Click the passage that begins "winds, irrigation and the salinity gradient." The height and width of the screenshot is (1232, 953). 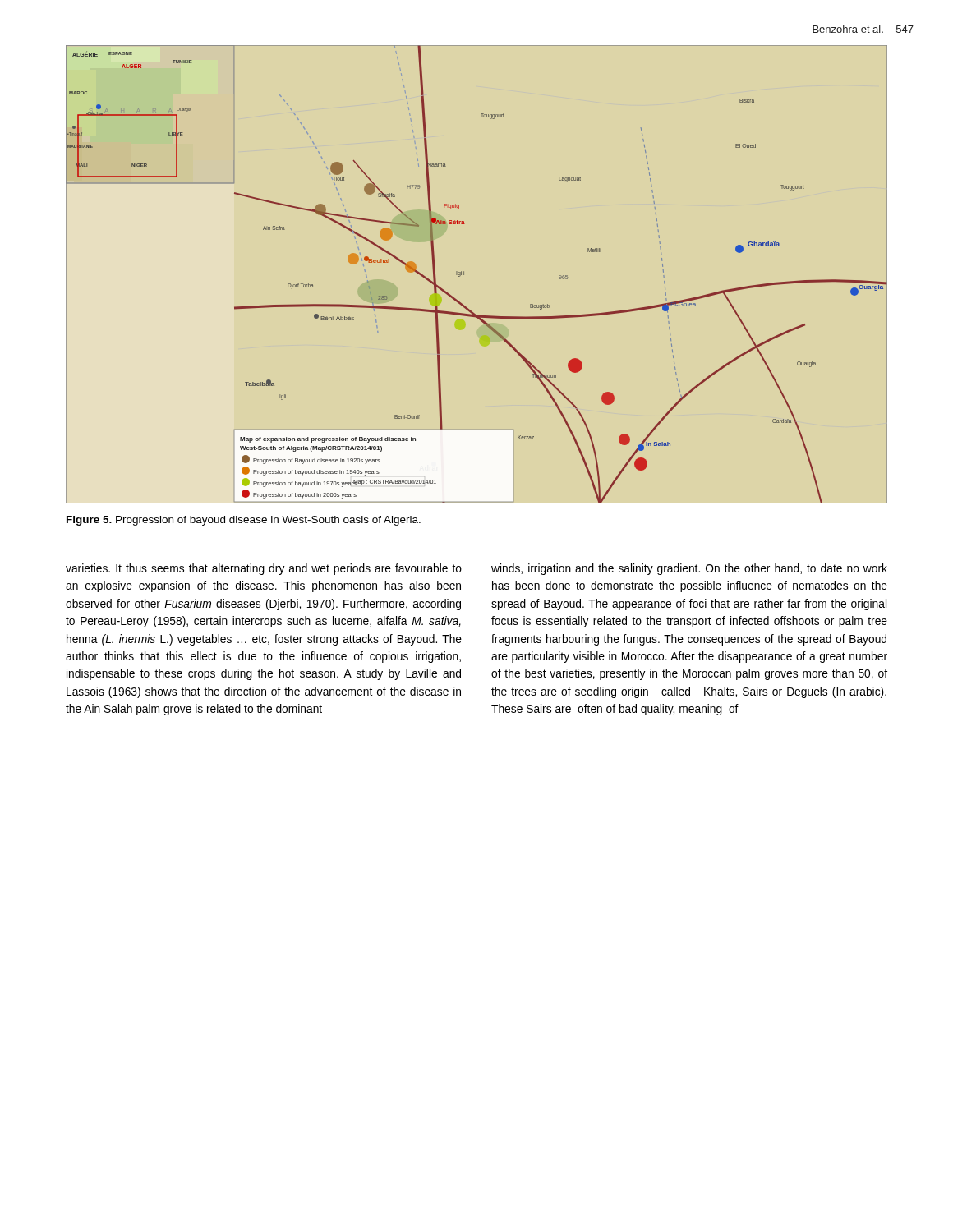[689, 639]
